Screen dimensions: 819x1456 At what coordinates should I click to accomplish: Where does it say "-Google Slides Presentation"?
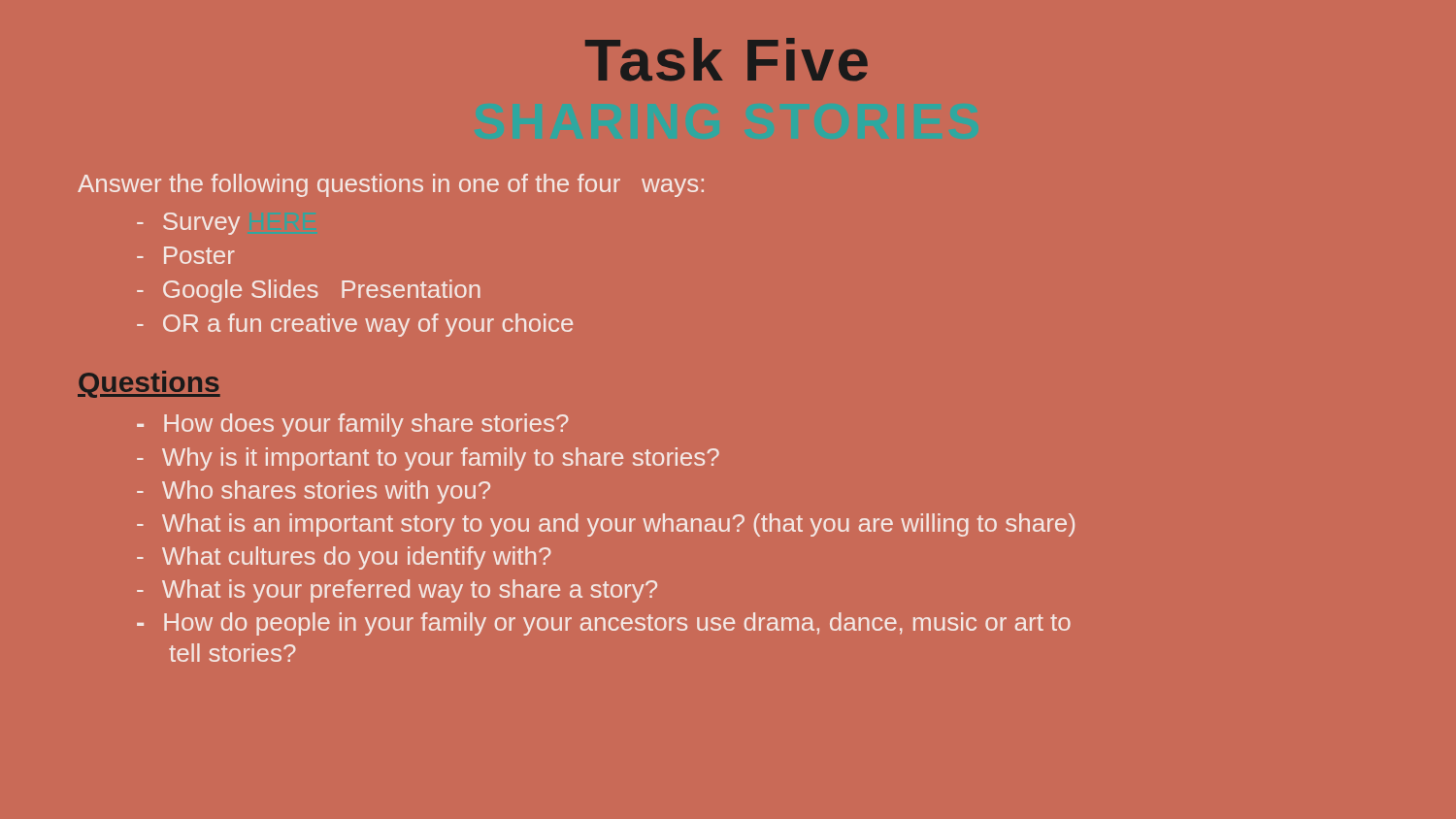[309, 290]
